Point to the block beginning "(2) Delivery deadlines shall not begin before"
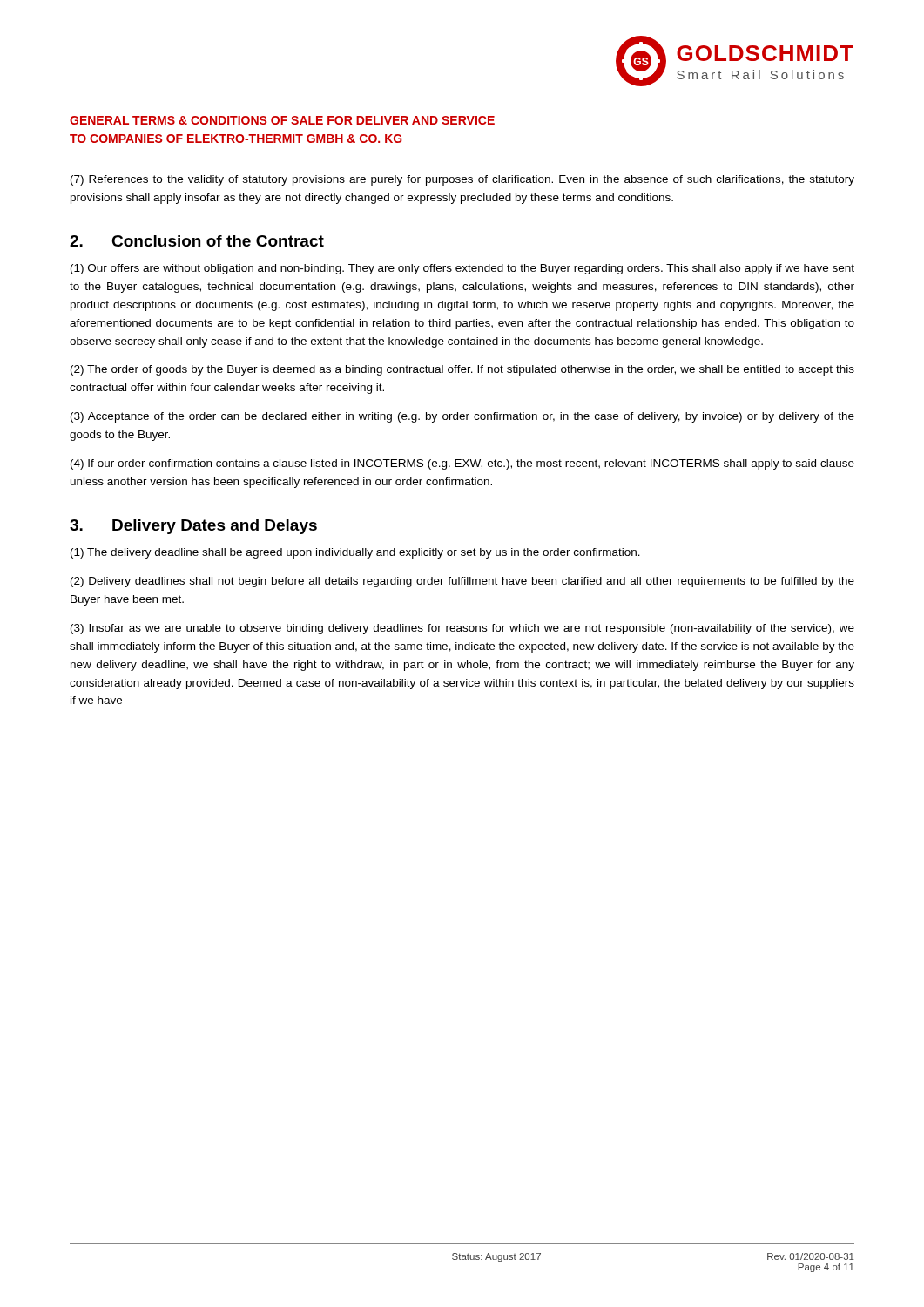The height and width of the screenshot is (1307, 924). click(x=462, y=590)
